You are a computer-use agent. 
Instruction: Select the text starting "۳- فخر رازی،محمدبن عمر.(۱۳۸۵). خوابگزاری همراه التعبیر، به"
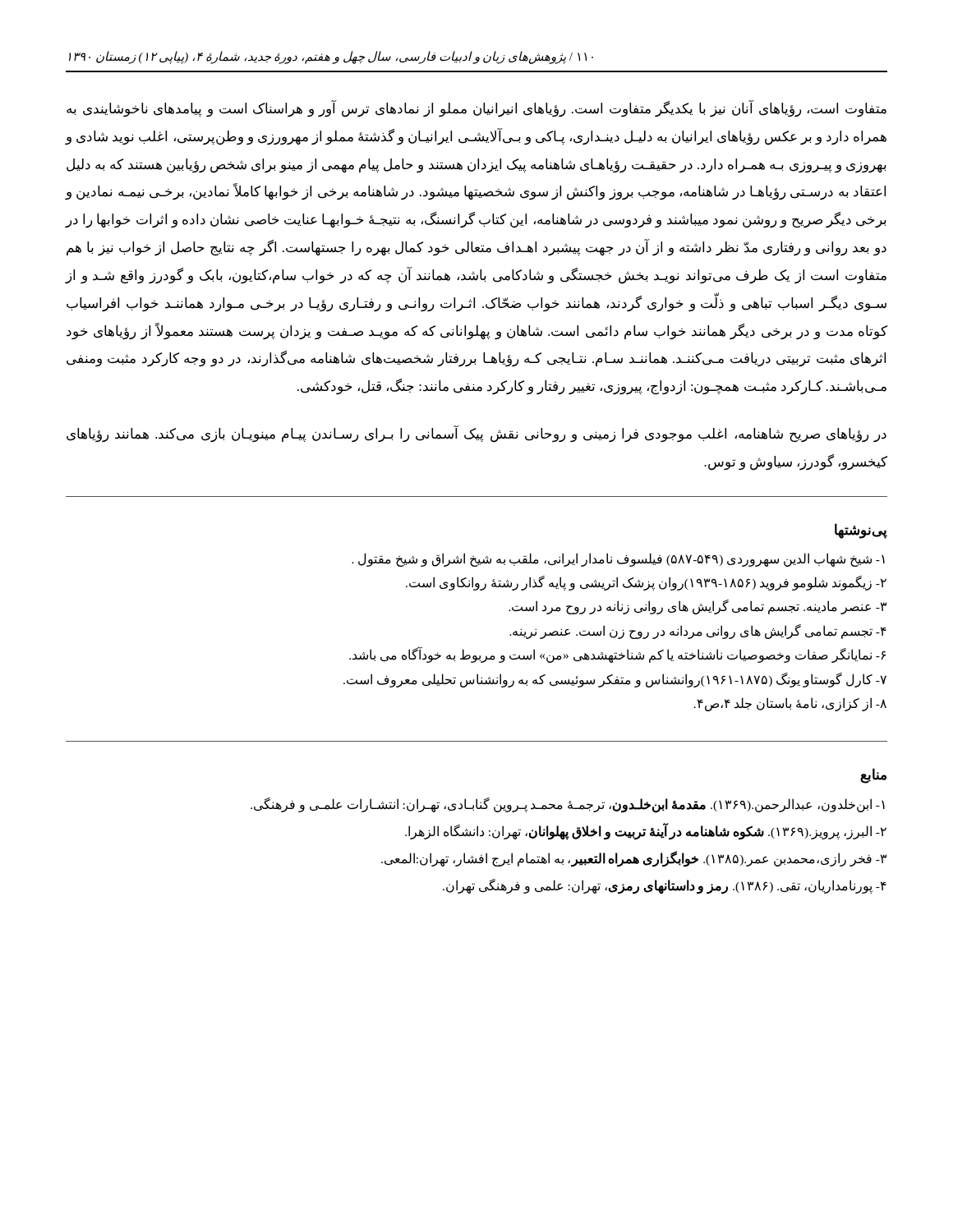point(634,858)
